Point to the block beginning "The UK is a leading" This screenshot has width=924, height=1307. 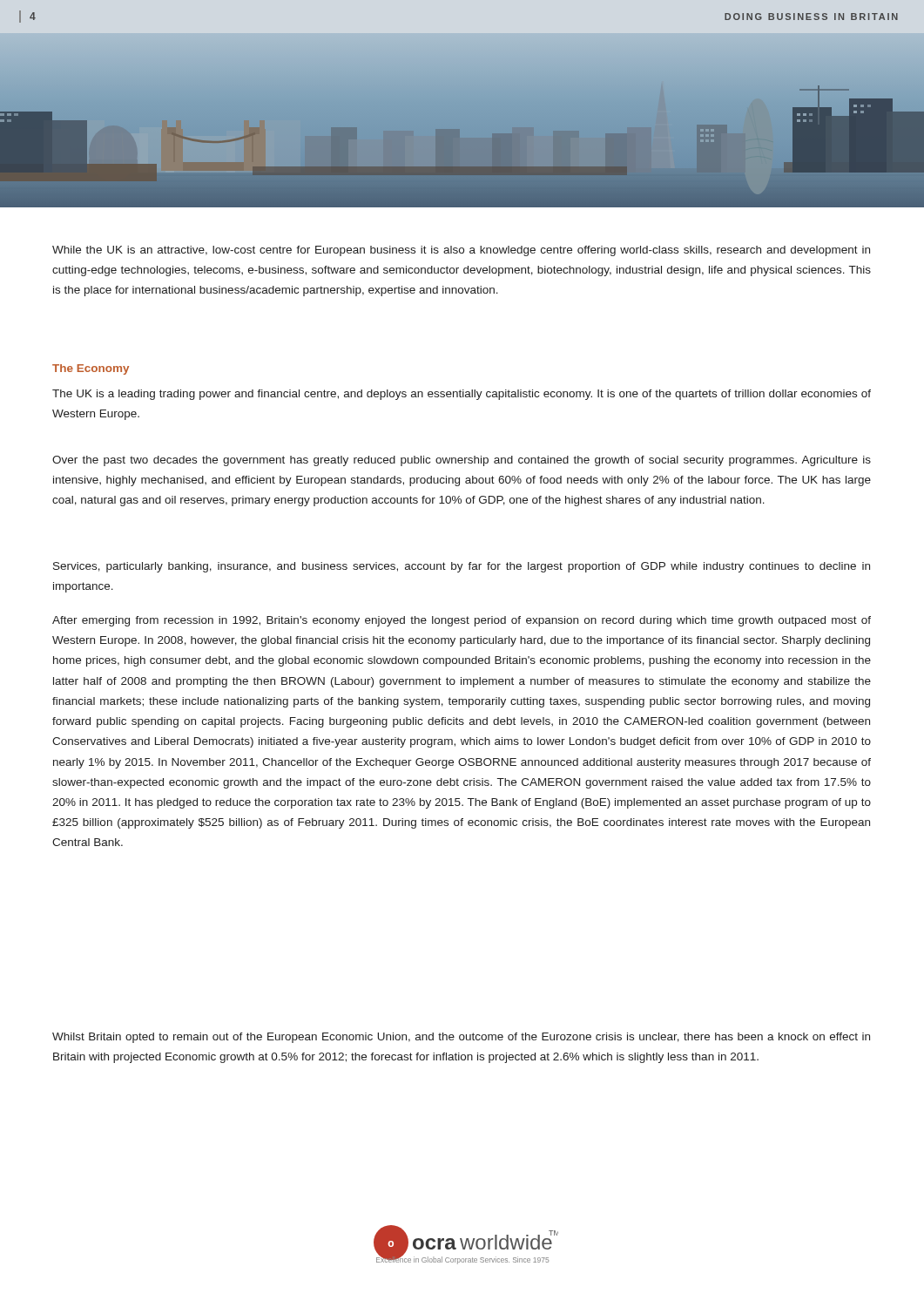462,404
